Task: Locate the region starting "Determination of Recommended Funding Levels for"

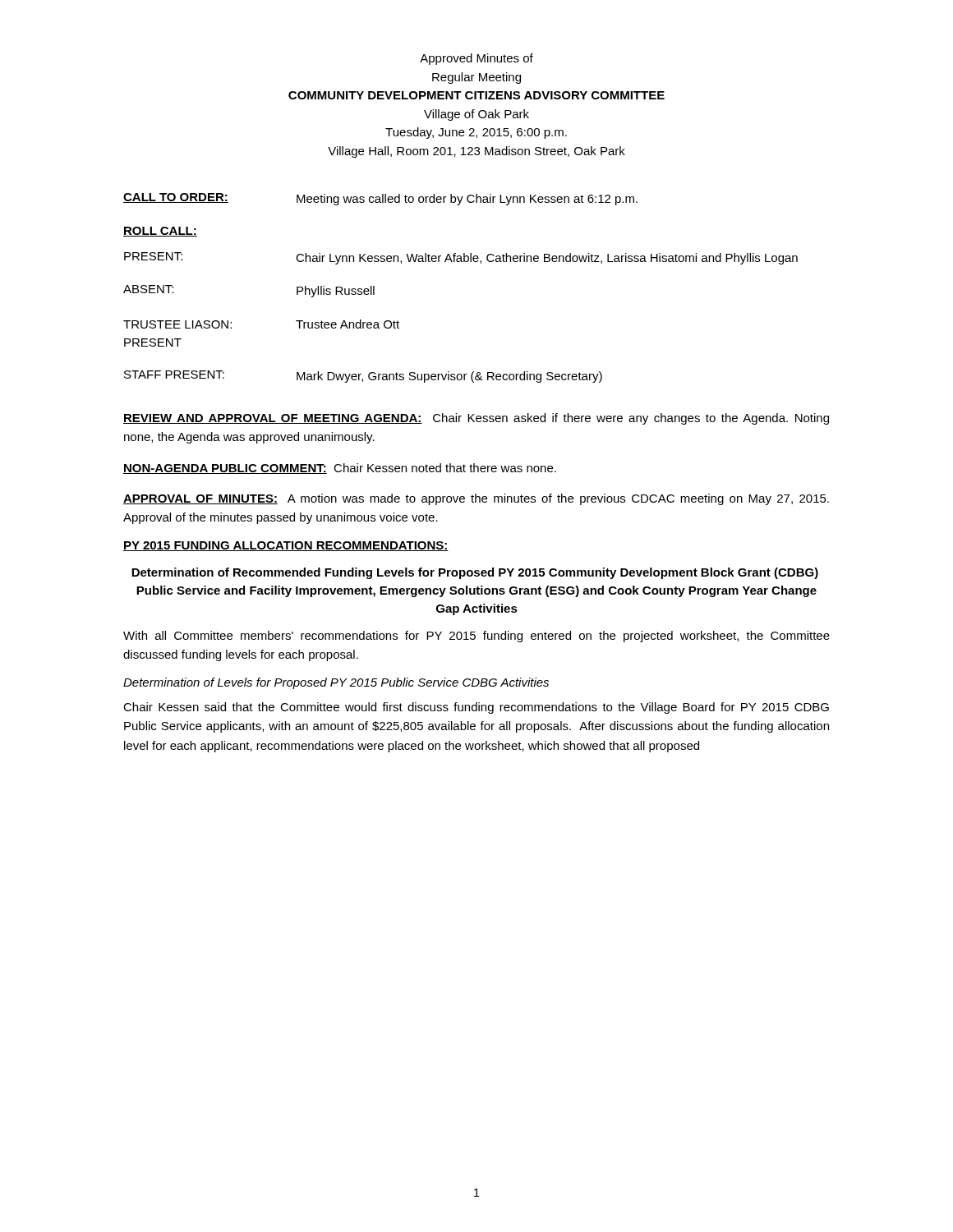Action: (x=476, y=590)
